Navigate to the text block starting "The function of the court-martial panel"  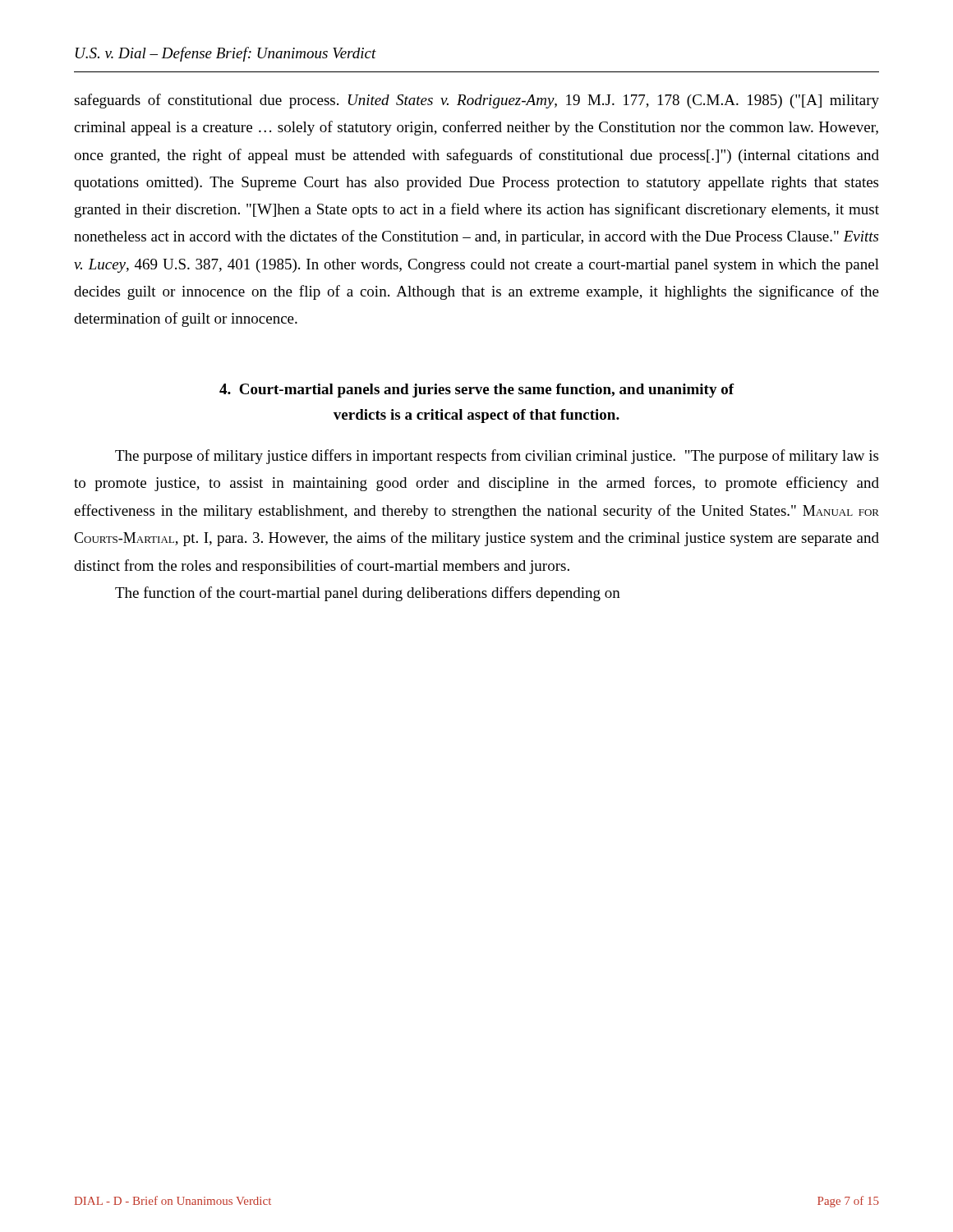(368, 592)
